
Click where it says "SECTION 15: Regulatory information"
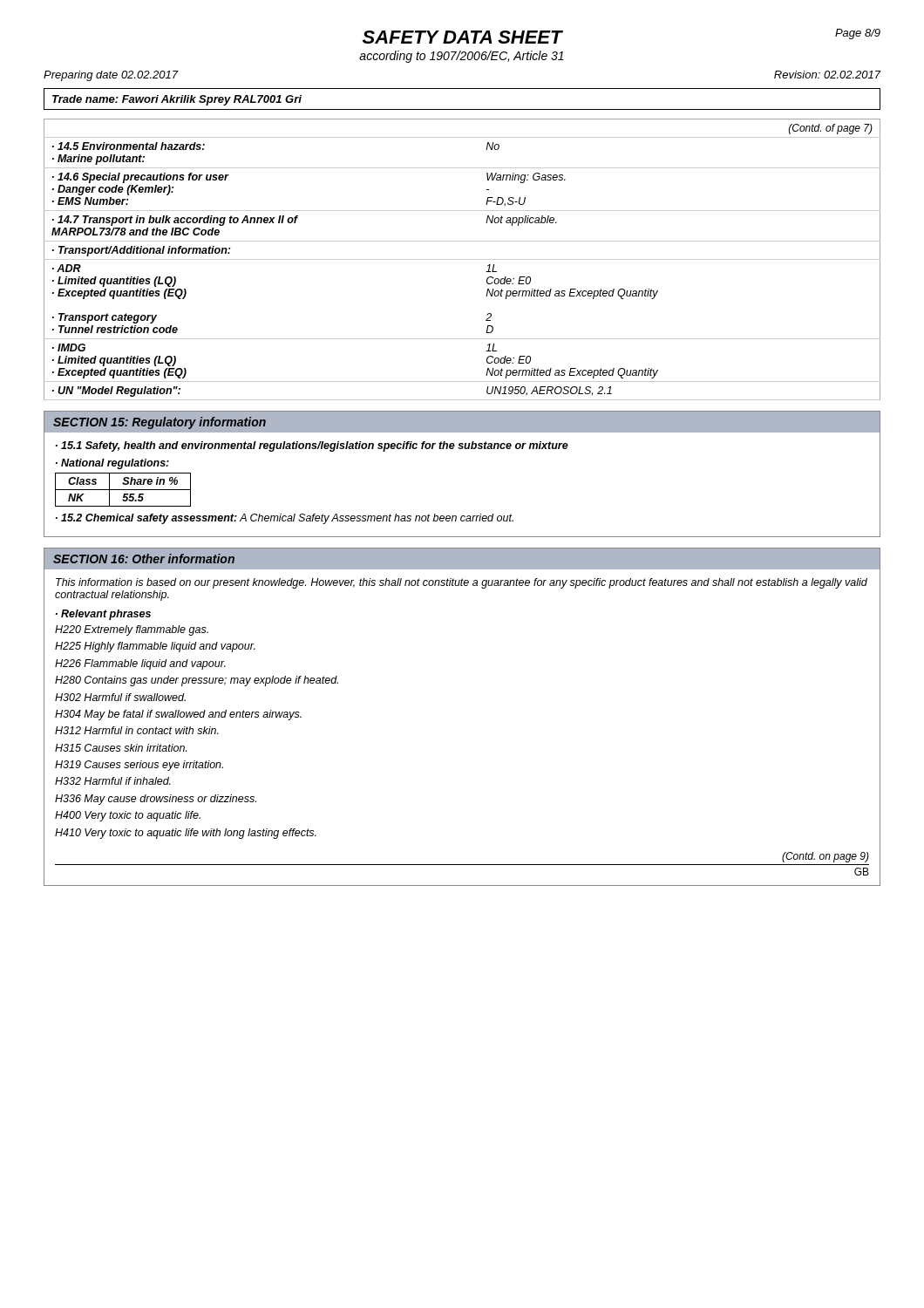click(160, 422)
